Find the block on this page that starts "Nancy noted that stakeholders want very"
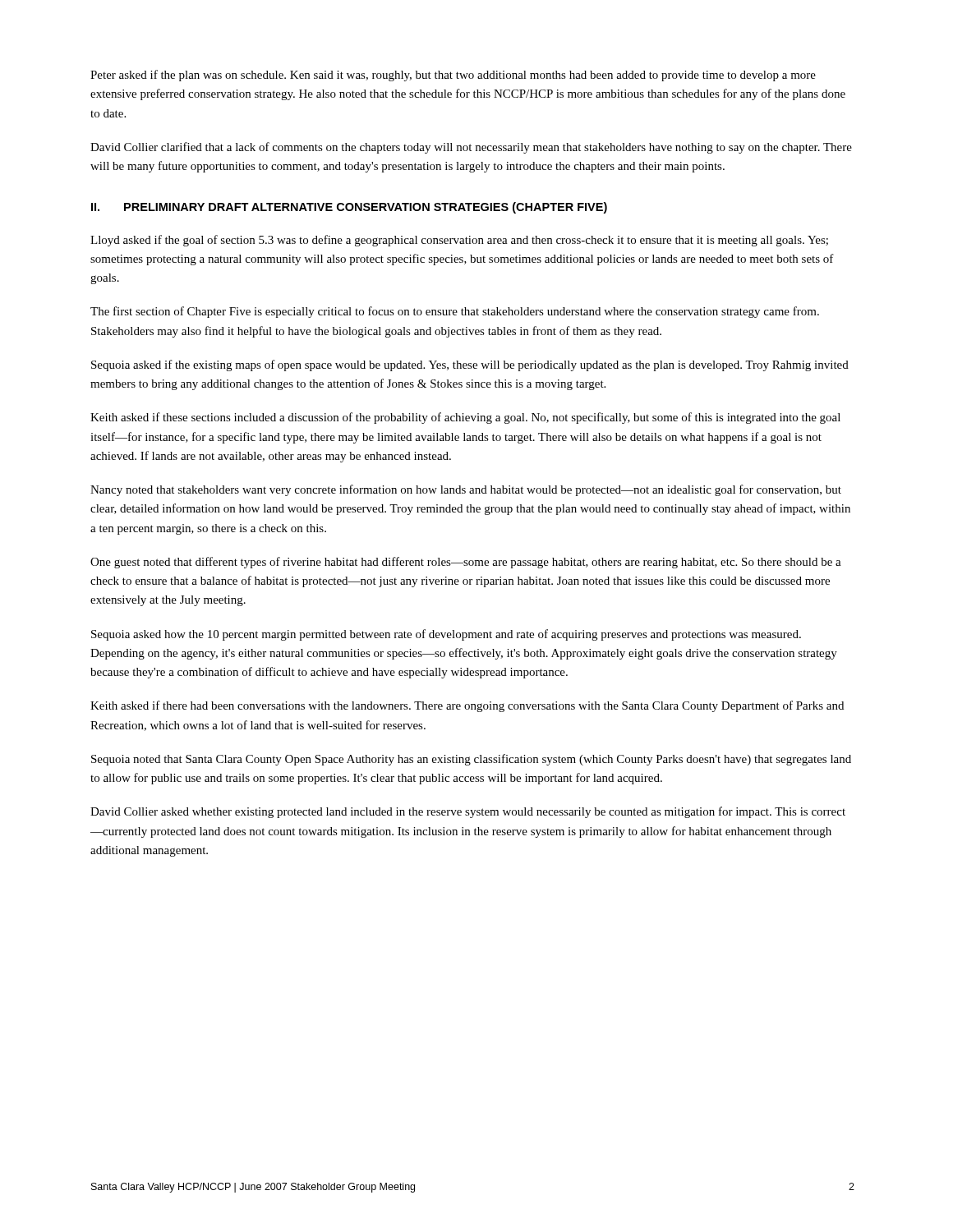 coord(470,509)
